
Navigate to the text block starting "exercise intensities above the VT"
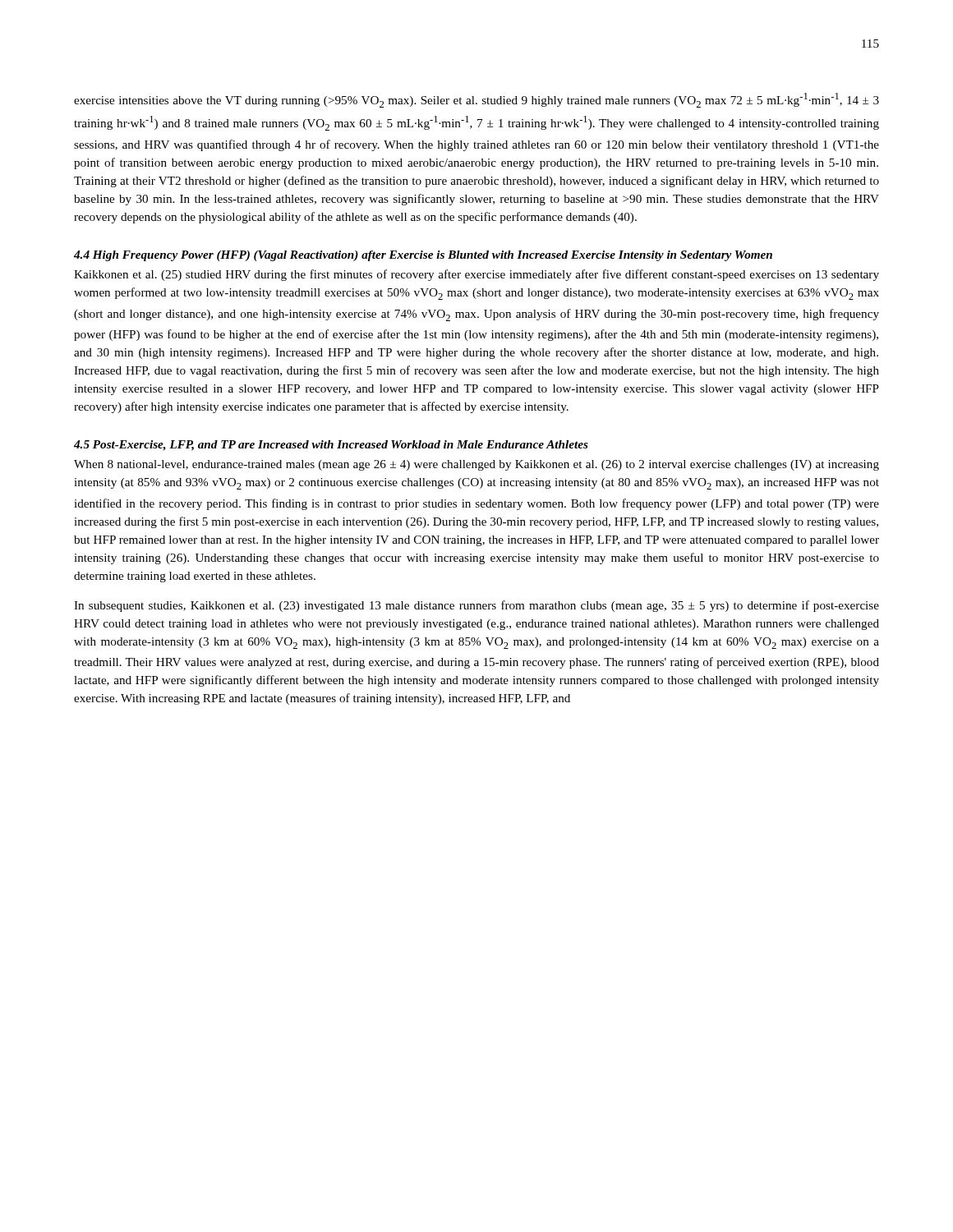pyautogui.click(x=476, y=157)
